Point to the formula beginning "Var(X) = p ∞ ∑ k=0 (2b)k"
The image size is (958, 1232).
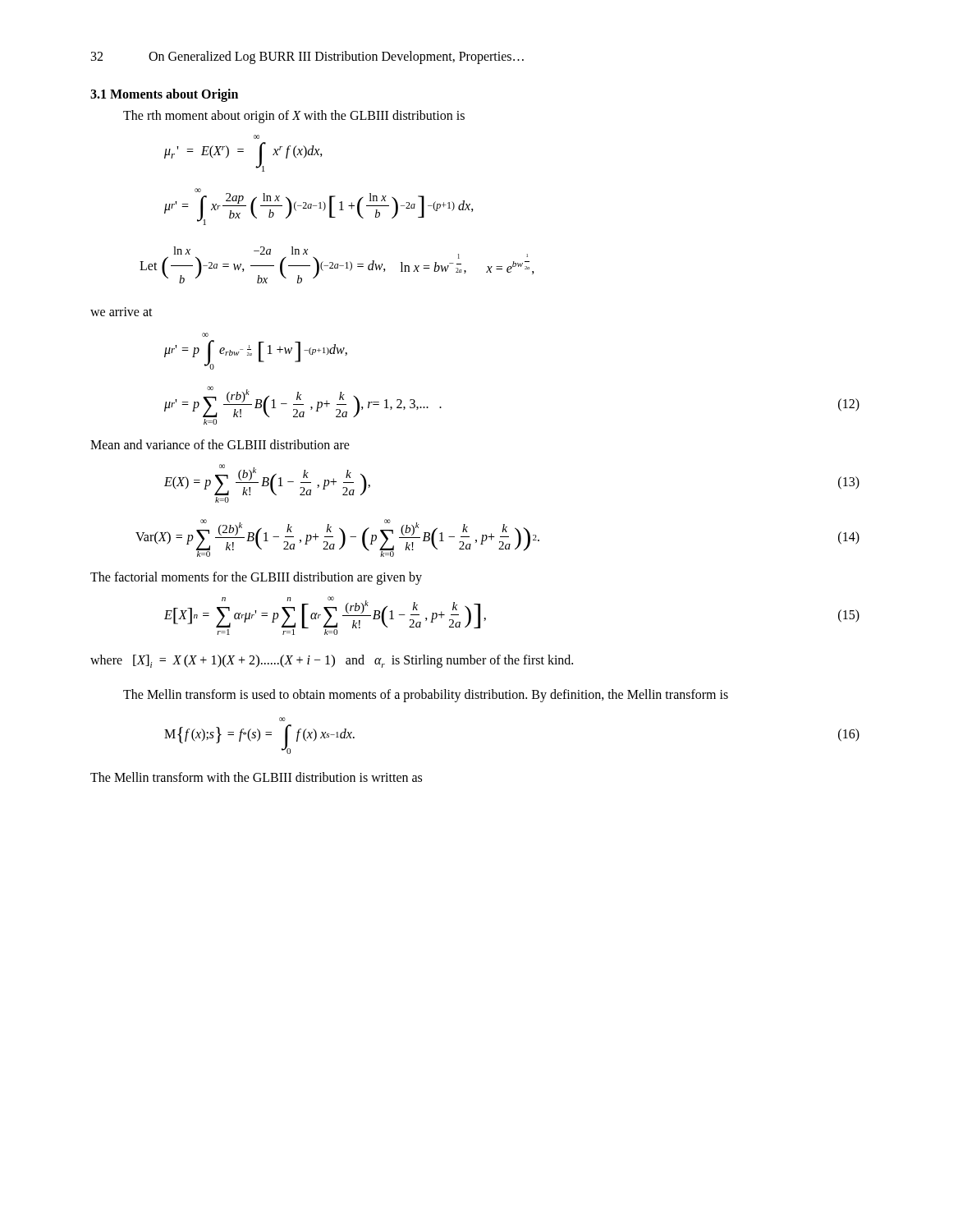click(x=487, y=537)
